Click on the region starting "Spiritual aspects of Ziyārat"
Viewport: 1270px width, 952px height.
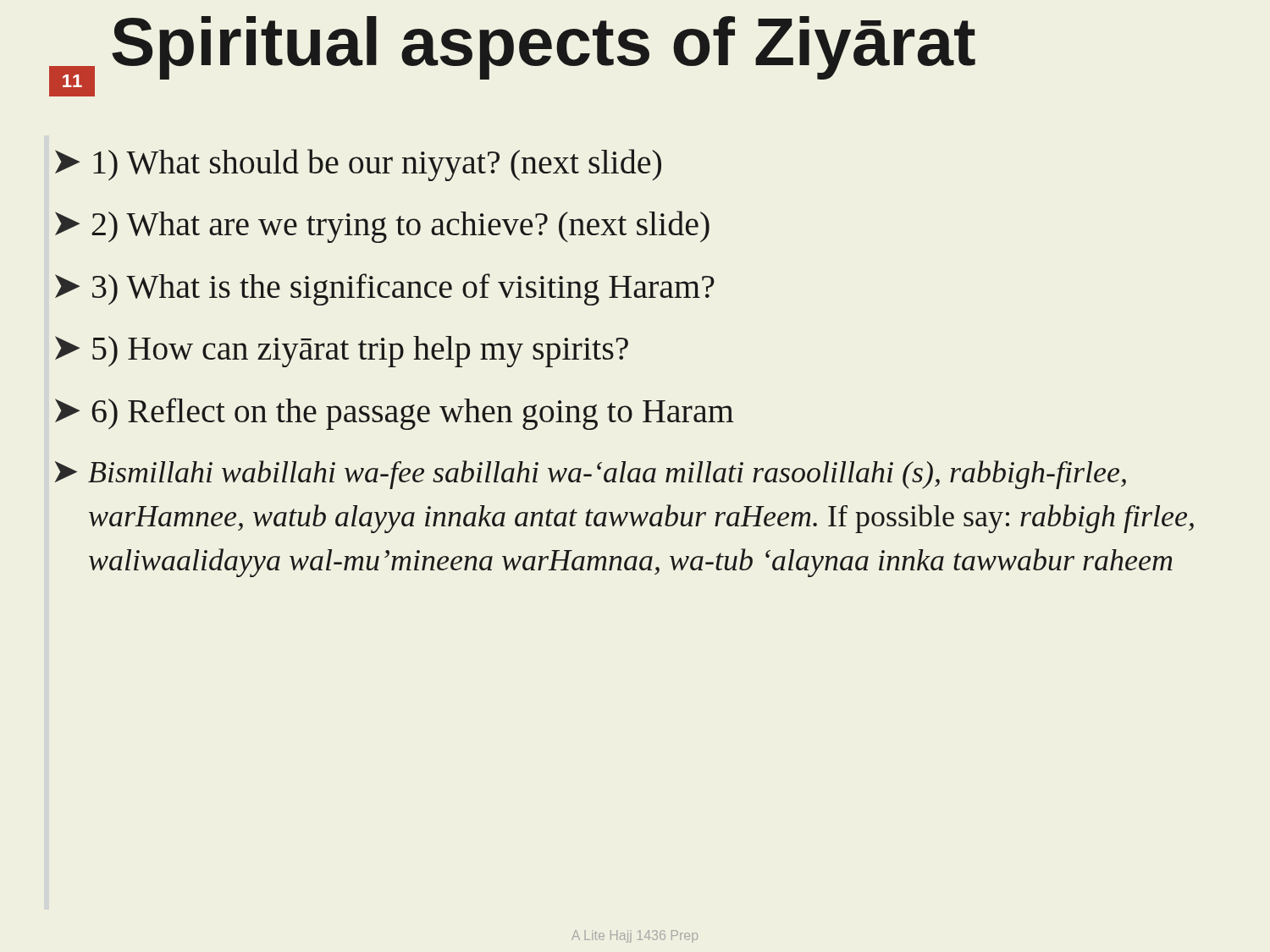point(543,42)
